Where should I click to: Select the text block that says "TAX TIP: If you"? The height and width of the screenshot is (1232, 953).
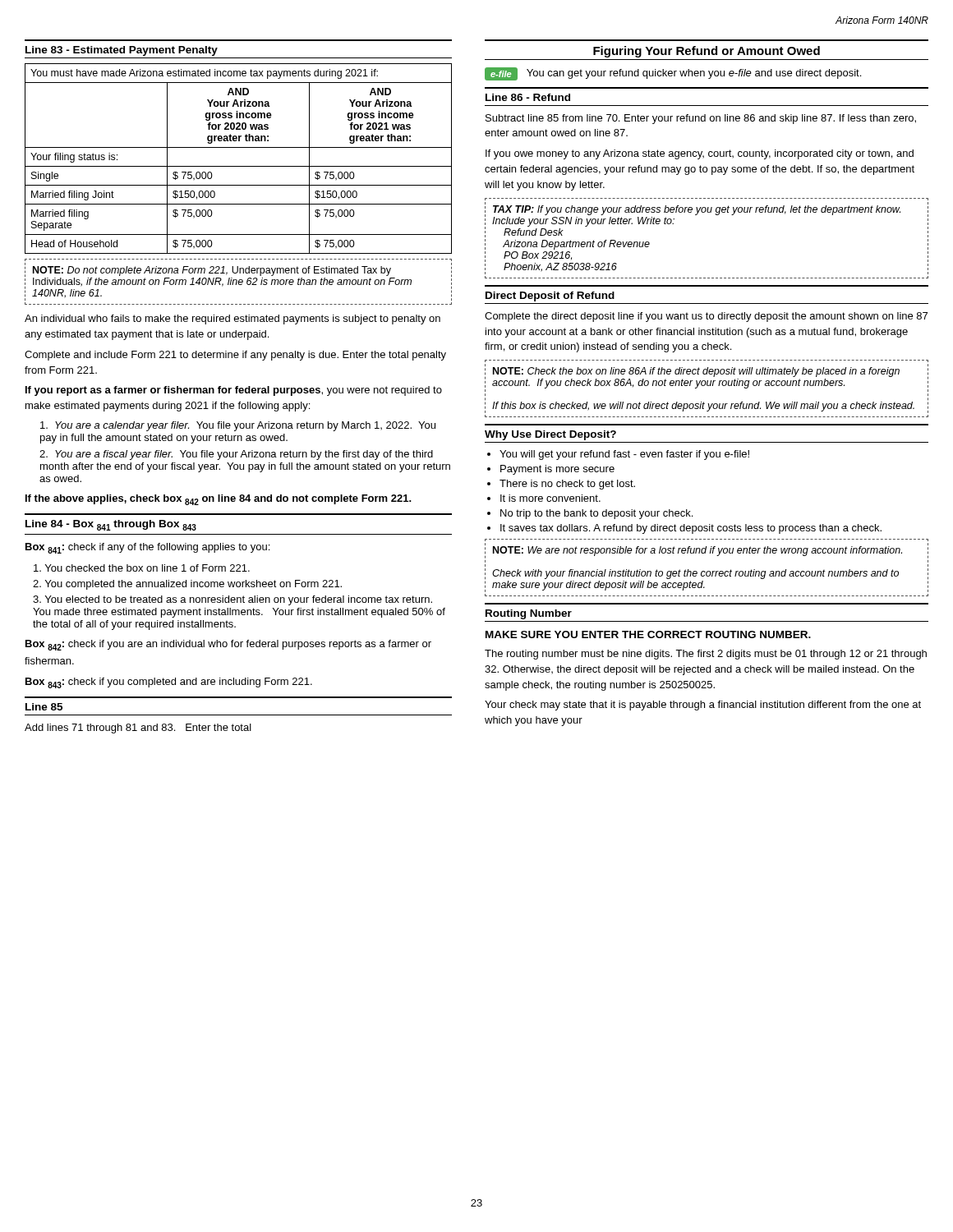click(x=697, y=210)
